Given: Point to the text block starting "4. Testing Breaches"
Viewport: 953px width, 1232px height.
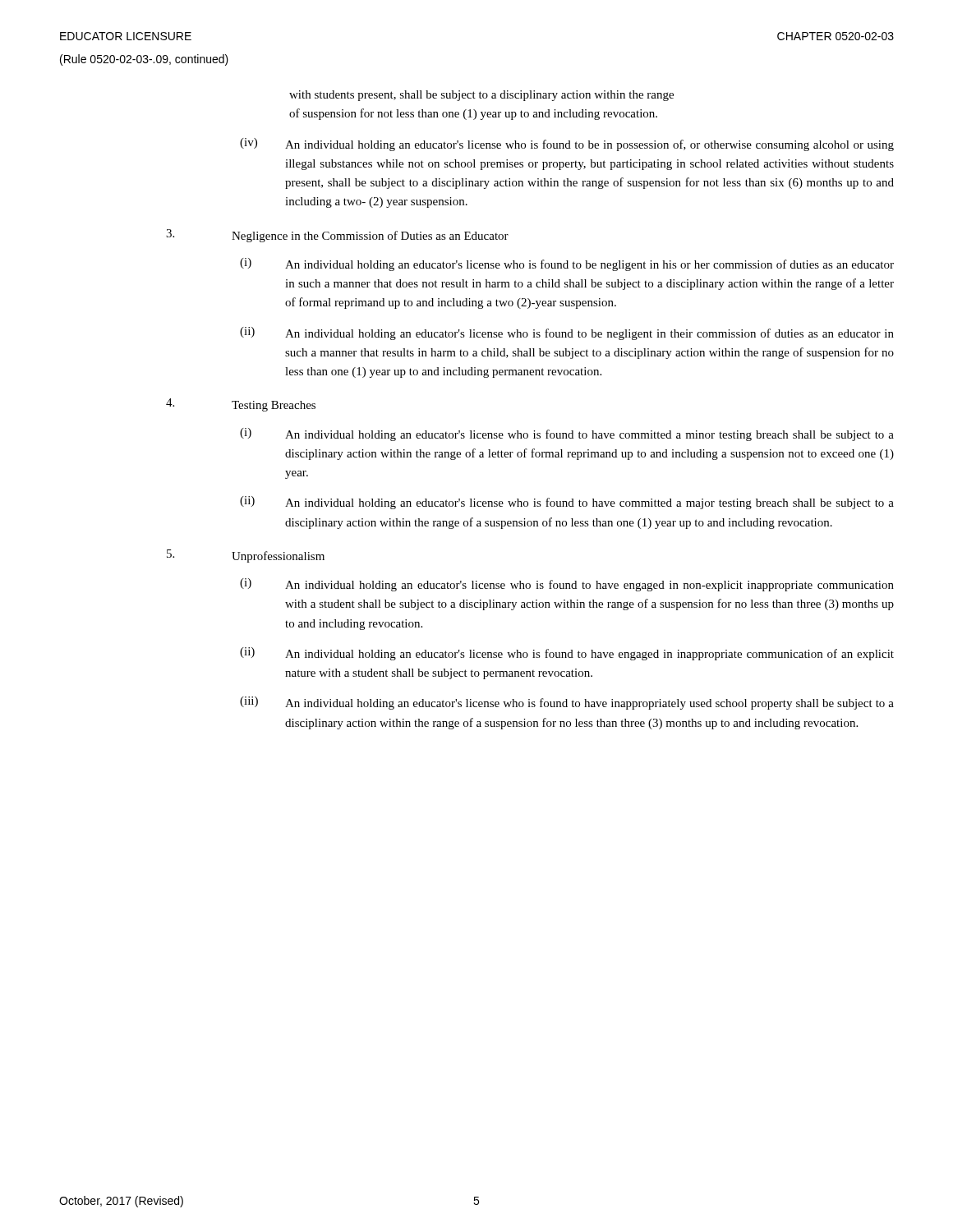Looking at the screenshot, I should [241, 405].
